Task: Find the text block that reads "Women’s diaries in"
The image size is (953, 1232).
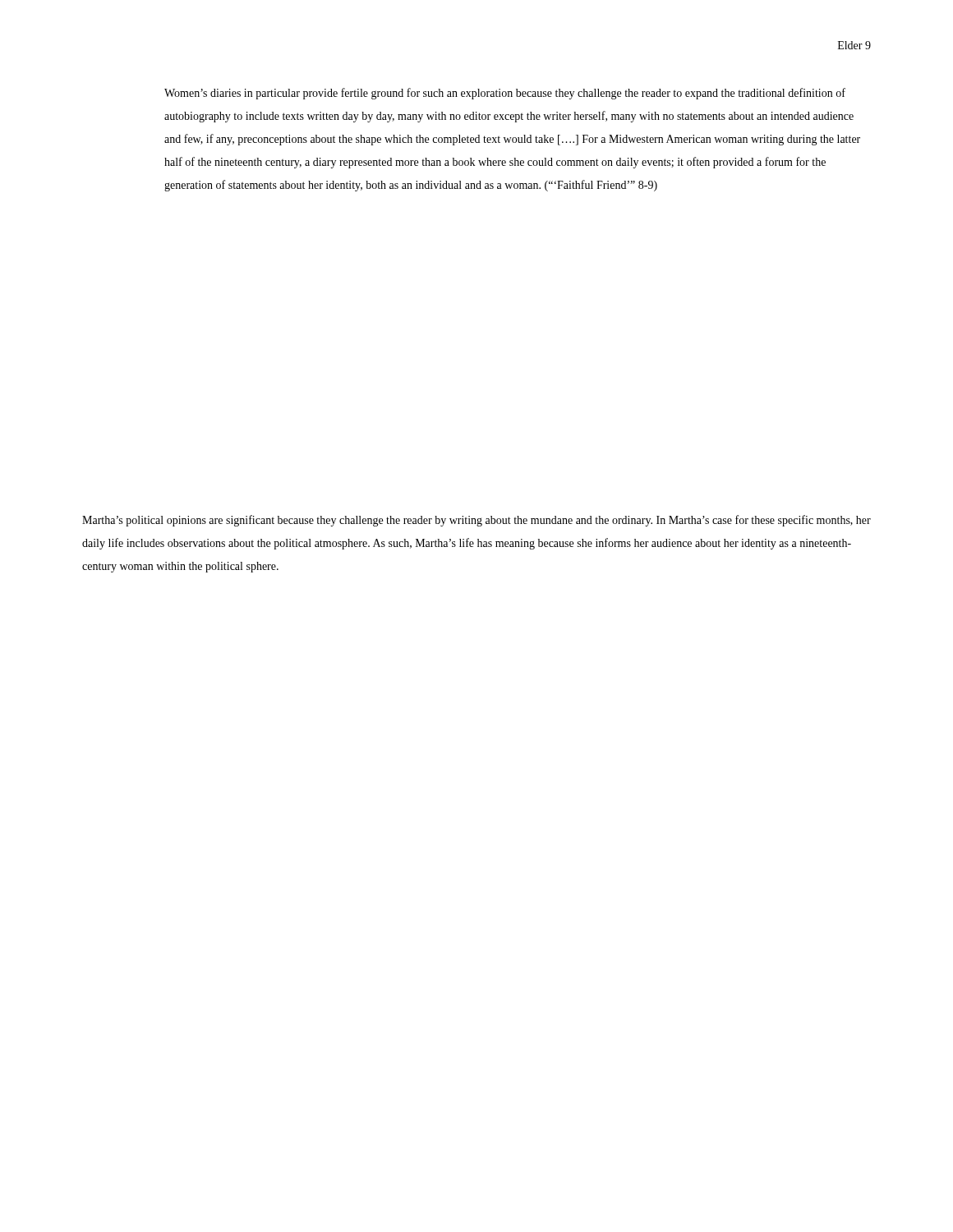Action: (x=512, y=139)
